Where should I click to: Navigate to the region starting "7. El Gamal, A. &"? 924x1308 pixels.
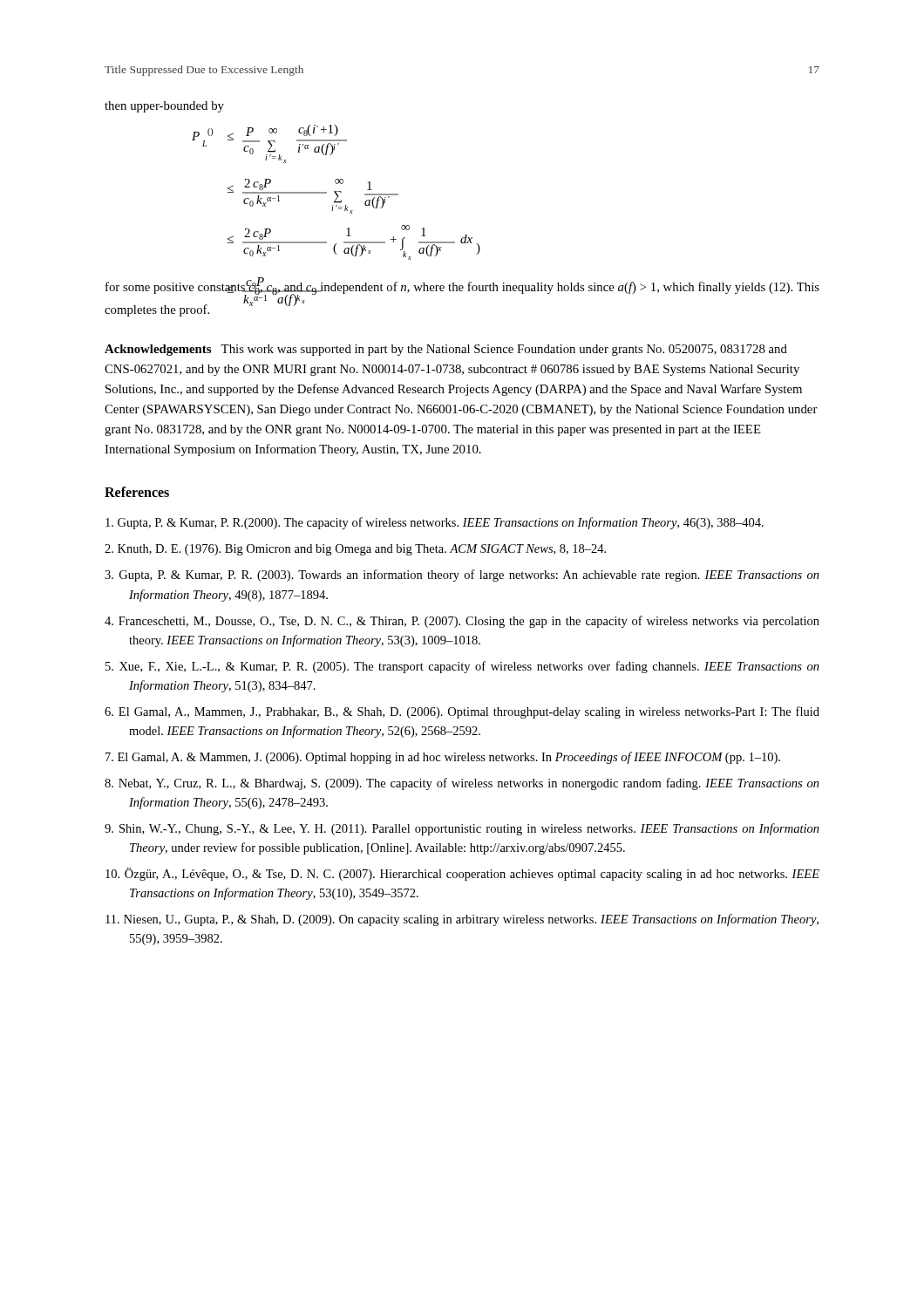click(x=443, y=757)
